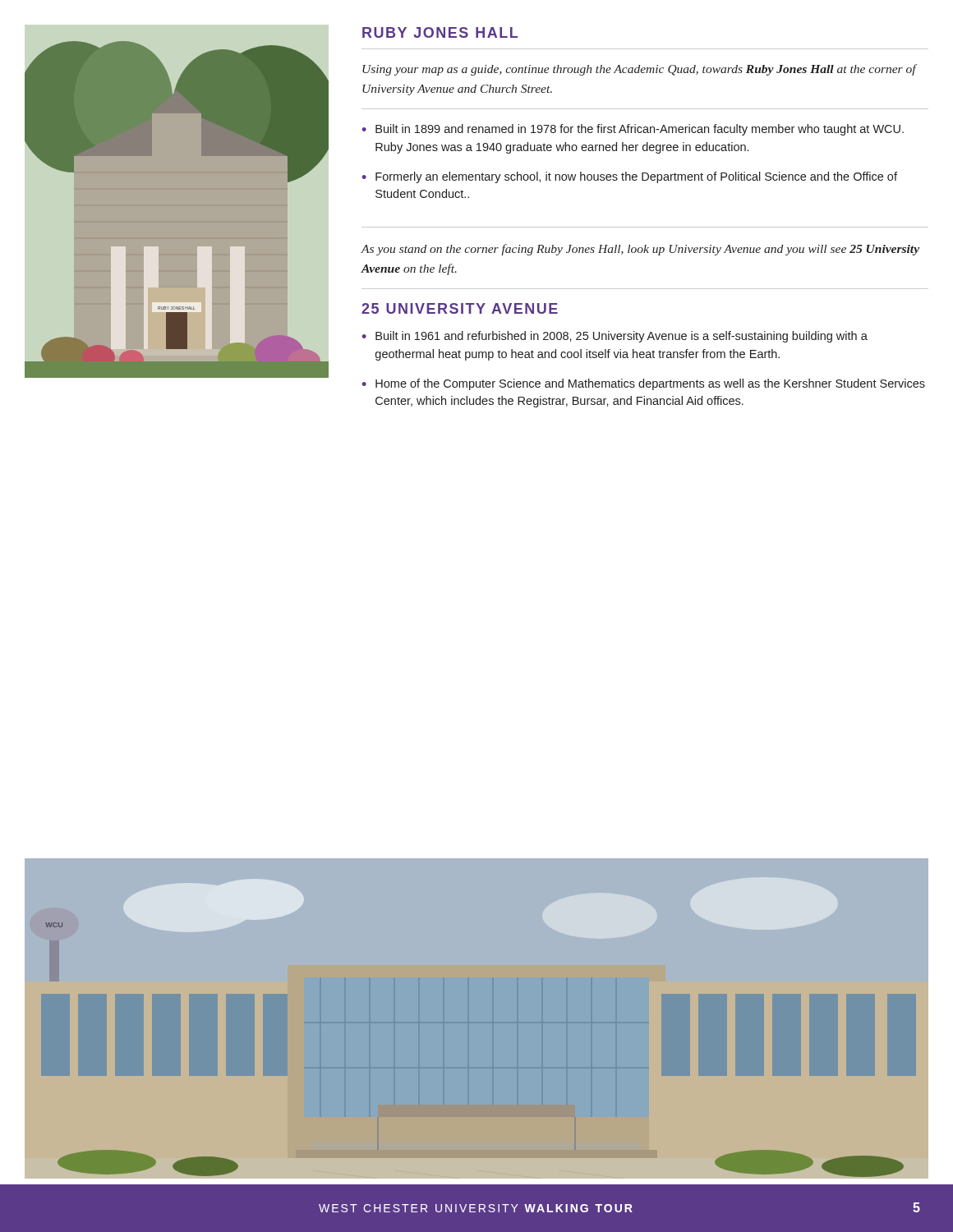Point to the block beginning "As you stand on the corner facing"
Image resolution: width=953 pixels, height=1232 pixels.
pyautogui.click(x=645, y=264)
